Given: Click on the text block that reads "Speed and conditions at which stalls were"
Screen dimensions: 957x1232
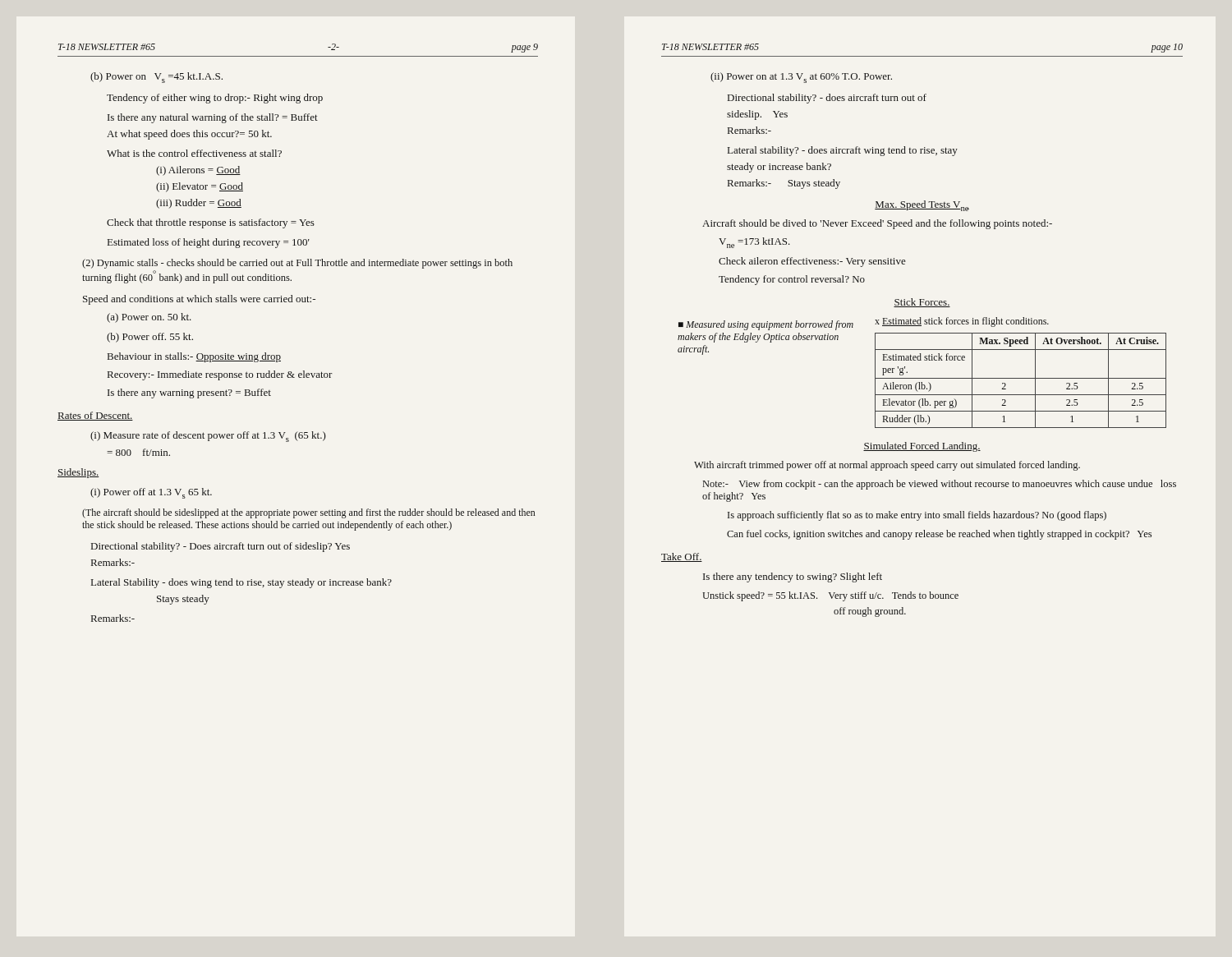Looking at the screenshot, I should coord(310,299).
